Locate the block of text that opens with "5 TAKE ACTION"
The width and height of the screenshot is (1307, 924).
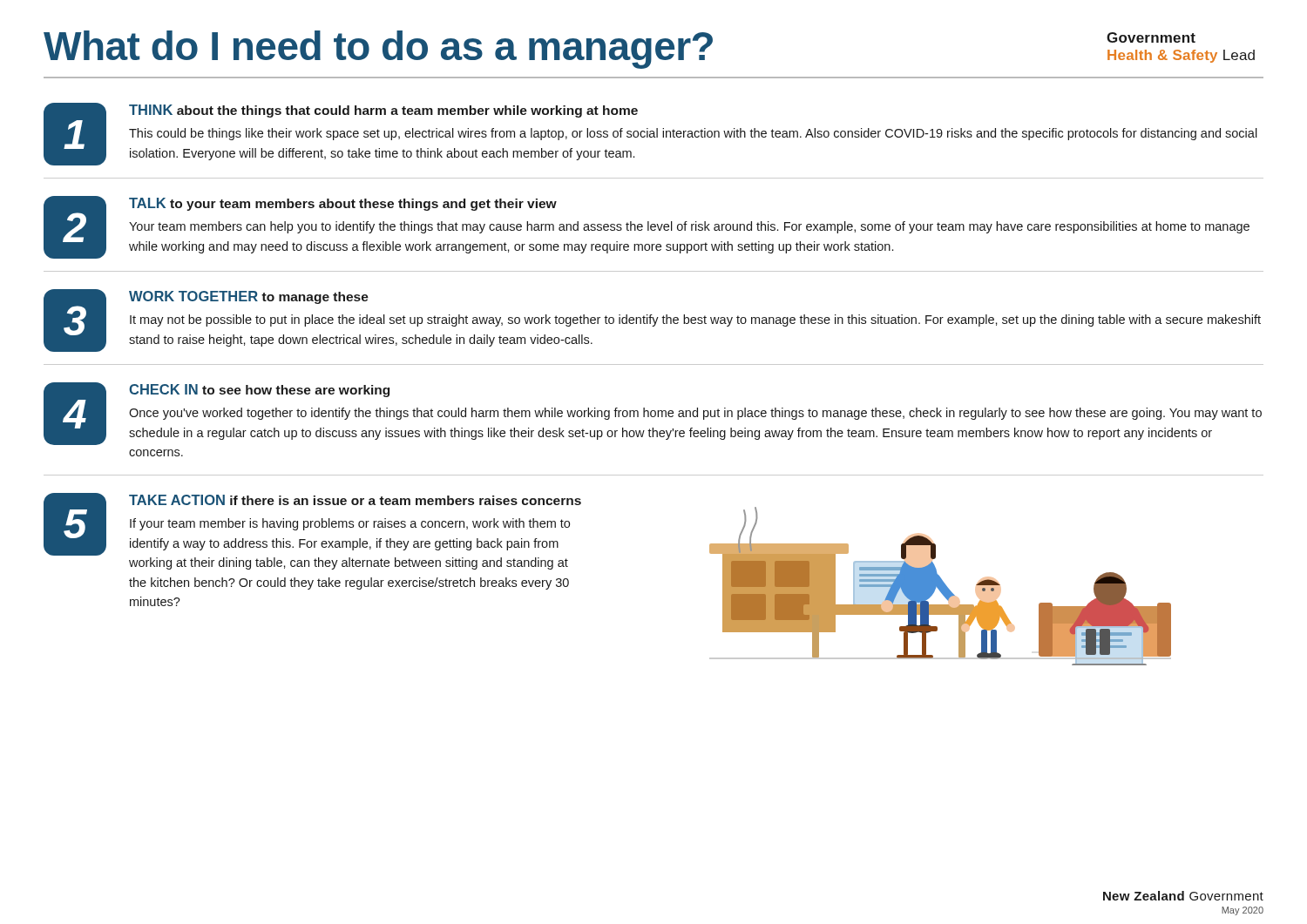pos(654,578)
